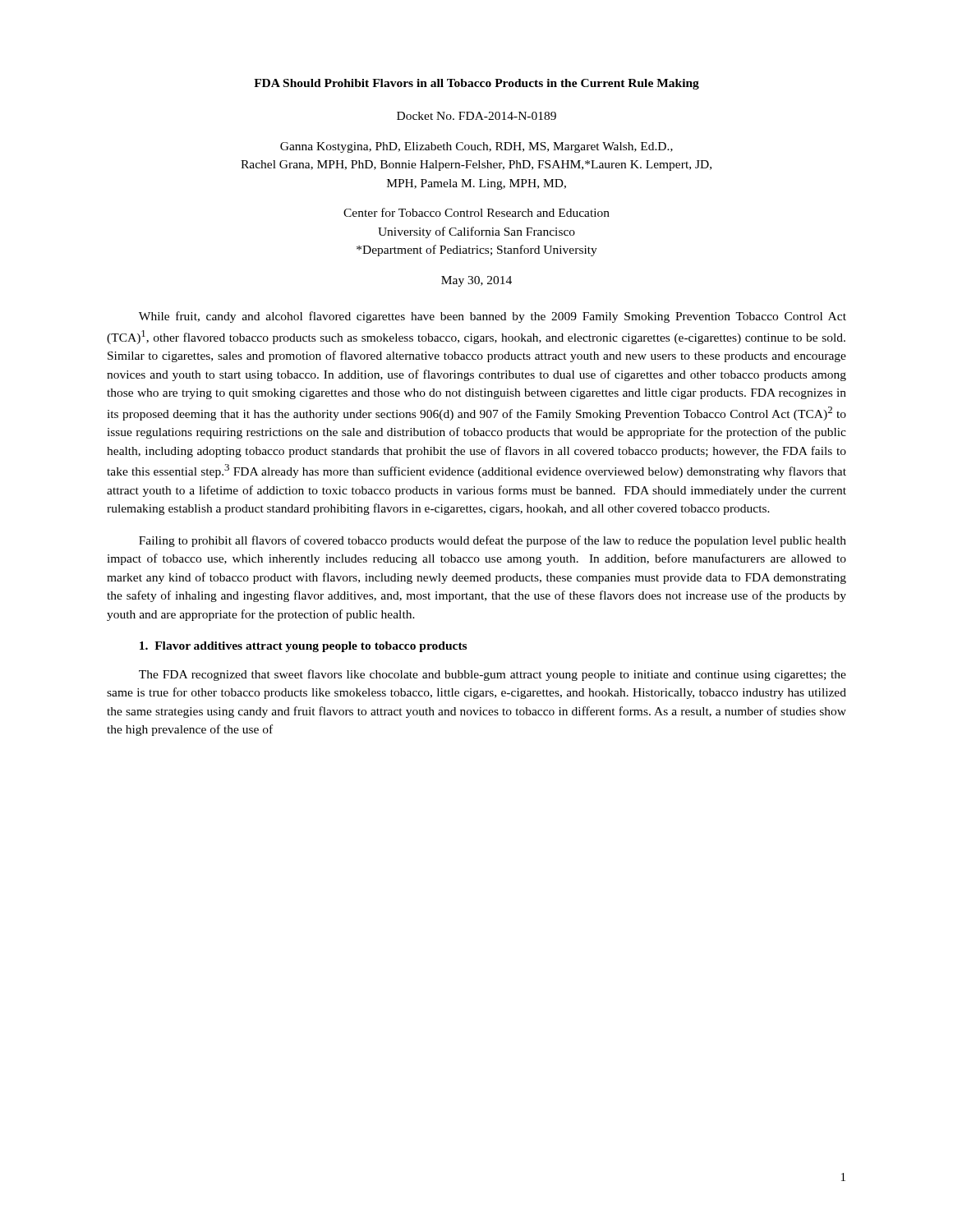The image size is (953, 1232).
Task: Select the text block with the text "Center for Tobacco Control Research and Education University"
Action: (x=476, y=231)
